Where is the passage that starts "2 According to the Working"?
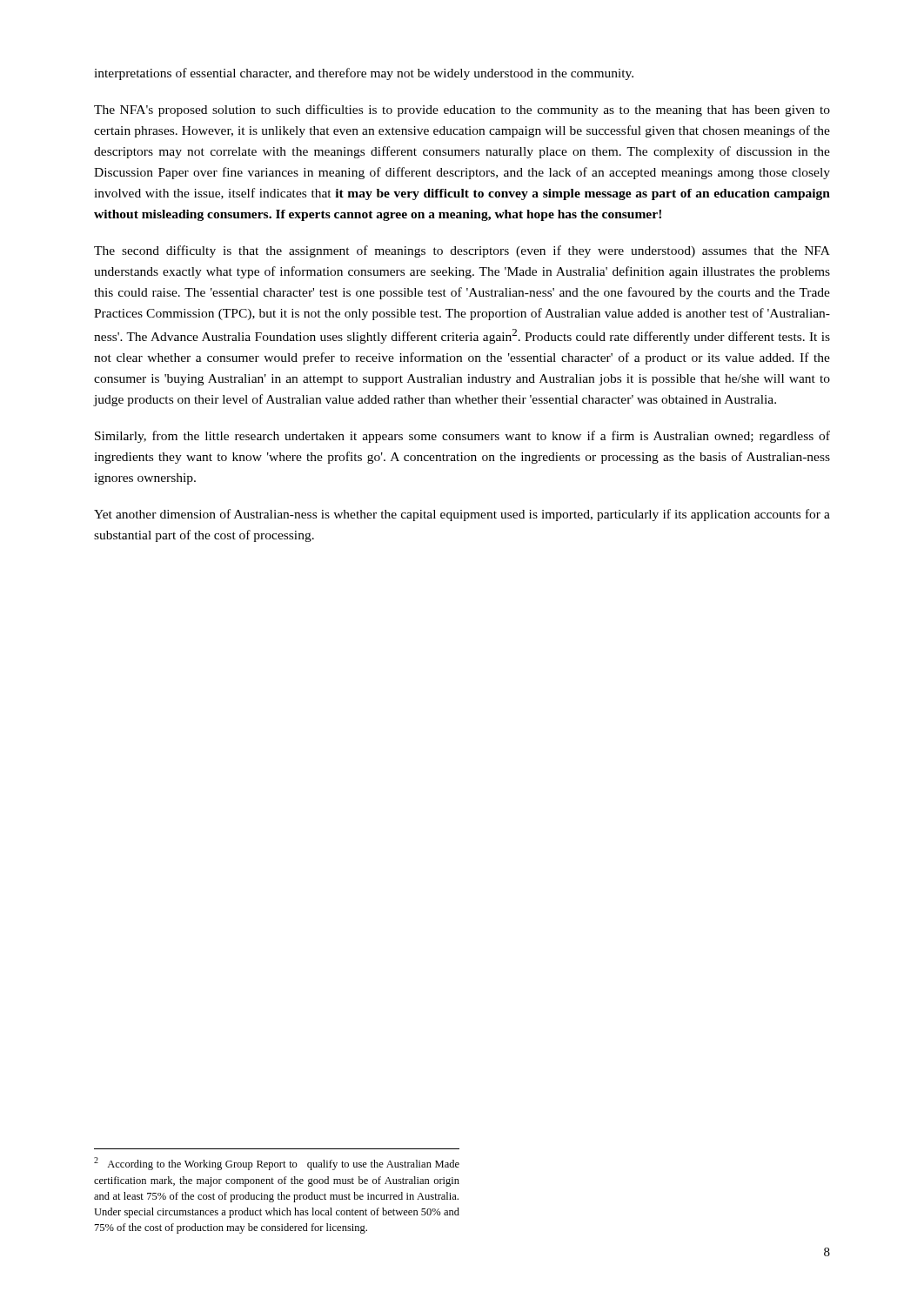Screen dimensions: 1305x924 [x=277, y=1195]
